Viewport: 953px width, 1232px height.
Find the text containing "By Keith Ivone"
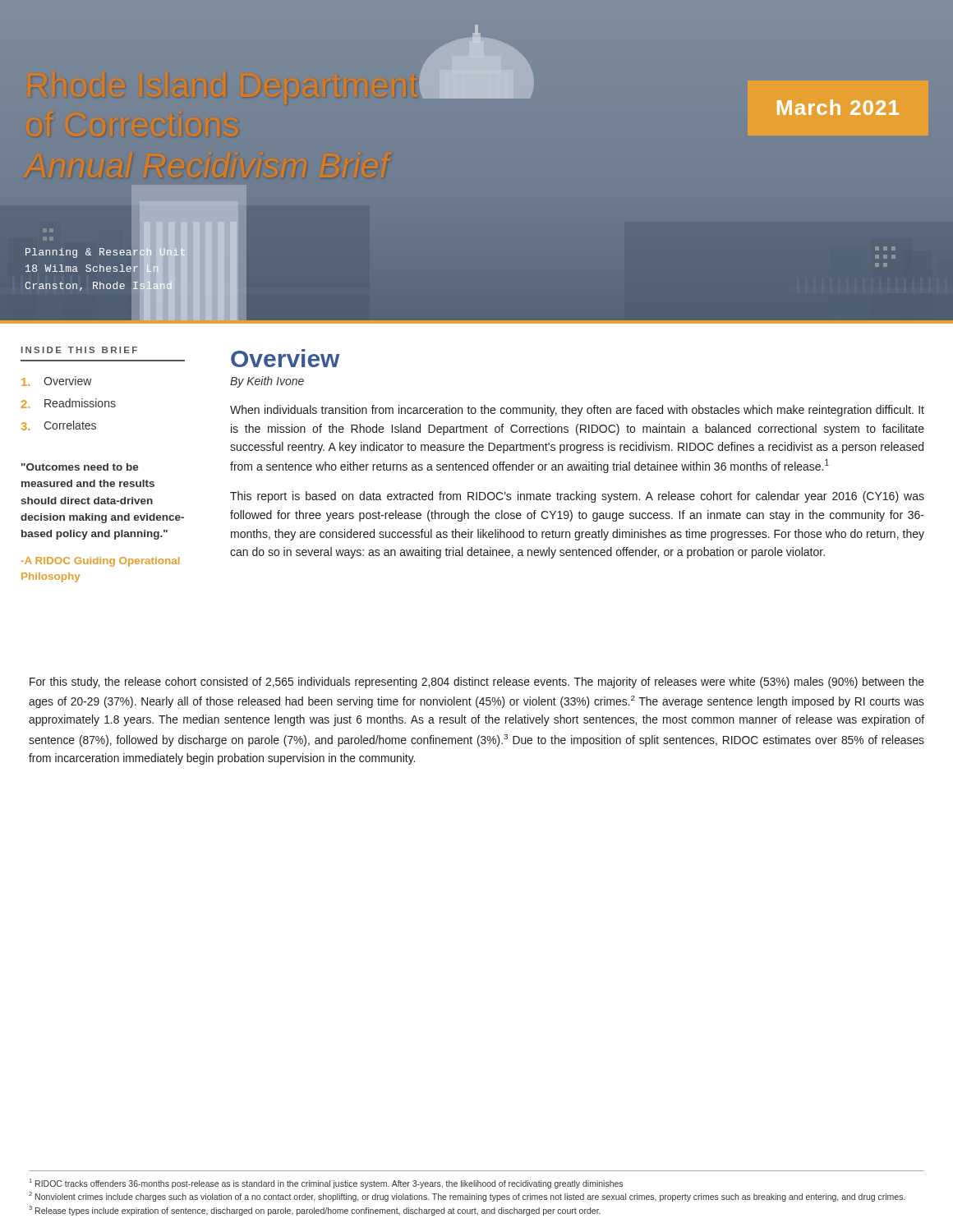tap(267, 381)
